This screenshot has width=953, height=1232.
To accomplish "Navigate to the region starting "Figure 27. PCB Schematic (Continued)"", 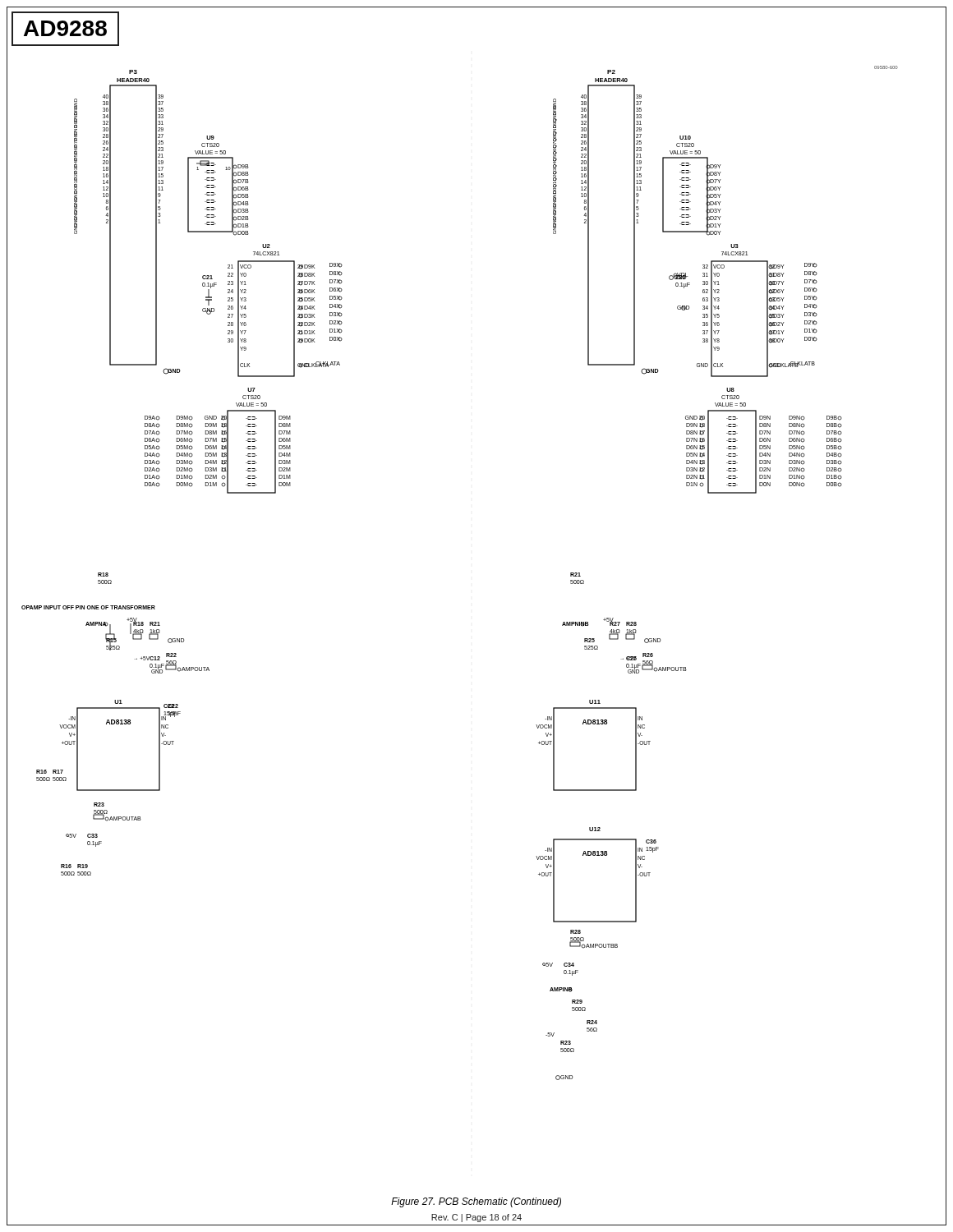I will tap(476, 1202).
